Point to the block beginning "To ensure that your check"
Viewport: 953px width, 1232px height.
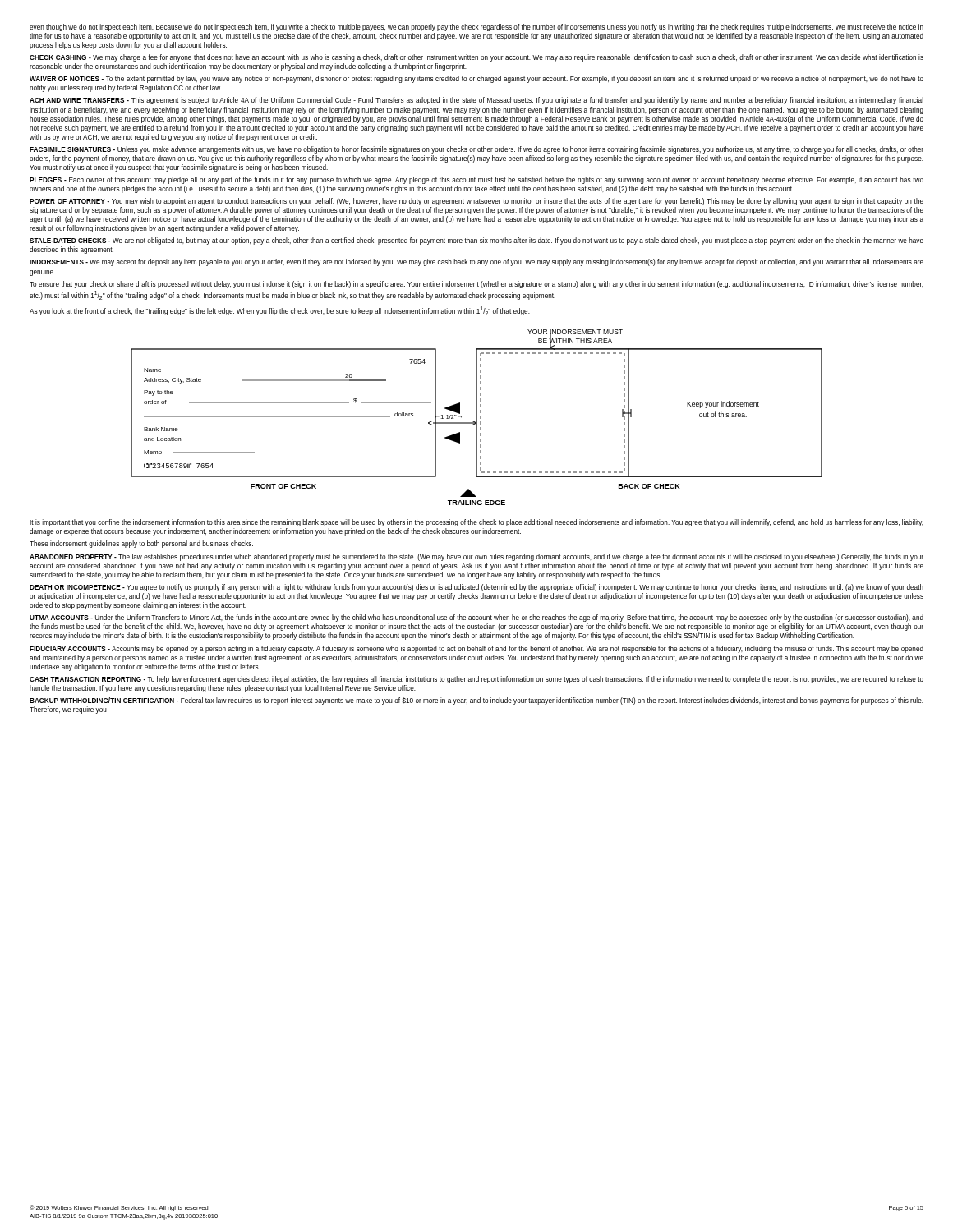[476, 291]
